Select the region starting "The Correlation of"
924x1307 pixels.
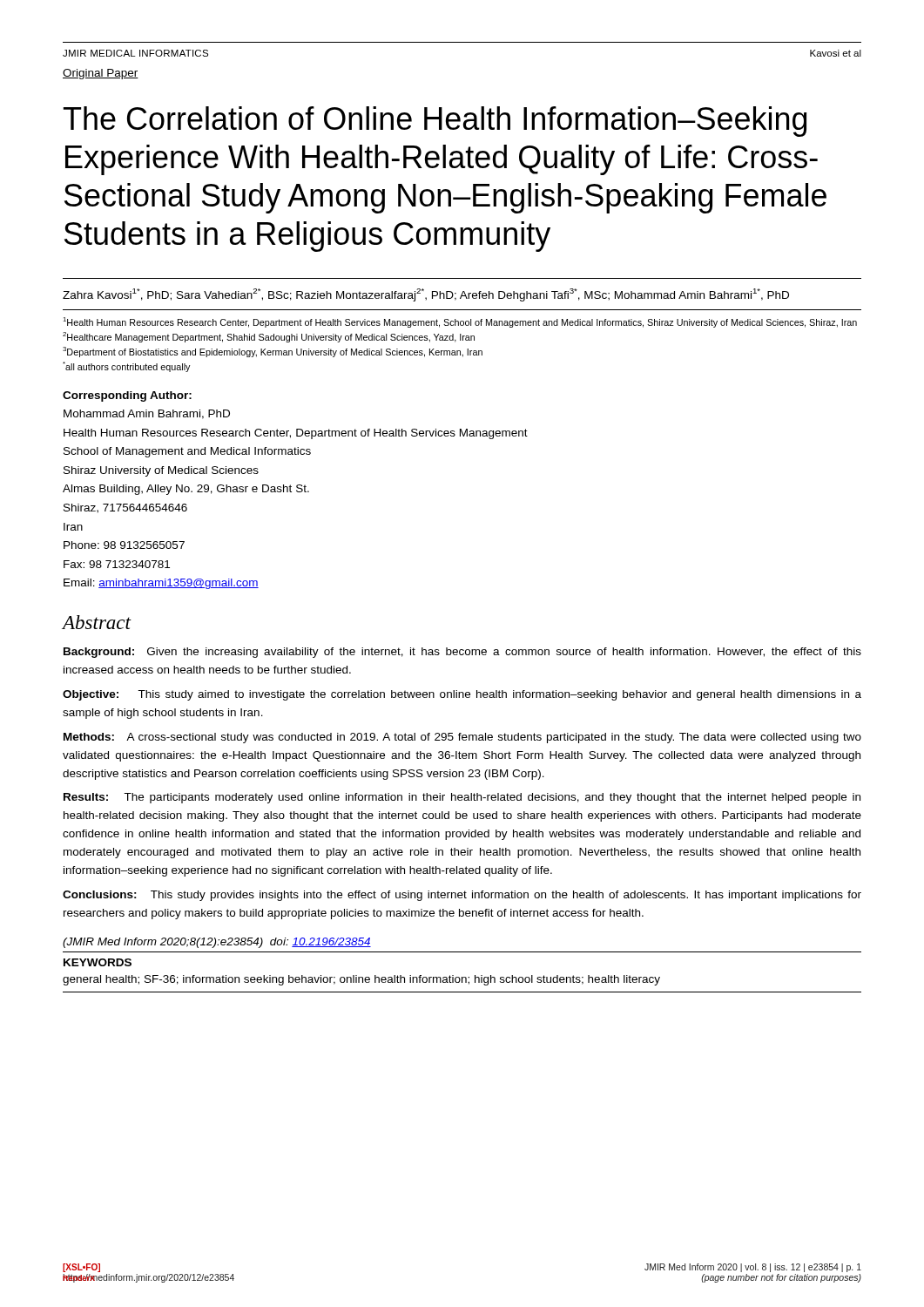pyautogui.click(x=445, y=176)
